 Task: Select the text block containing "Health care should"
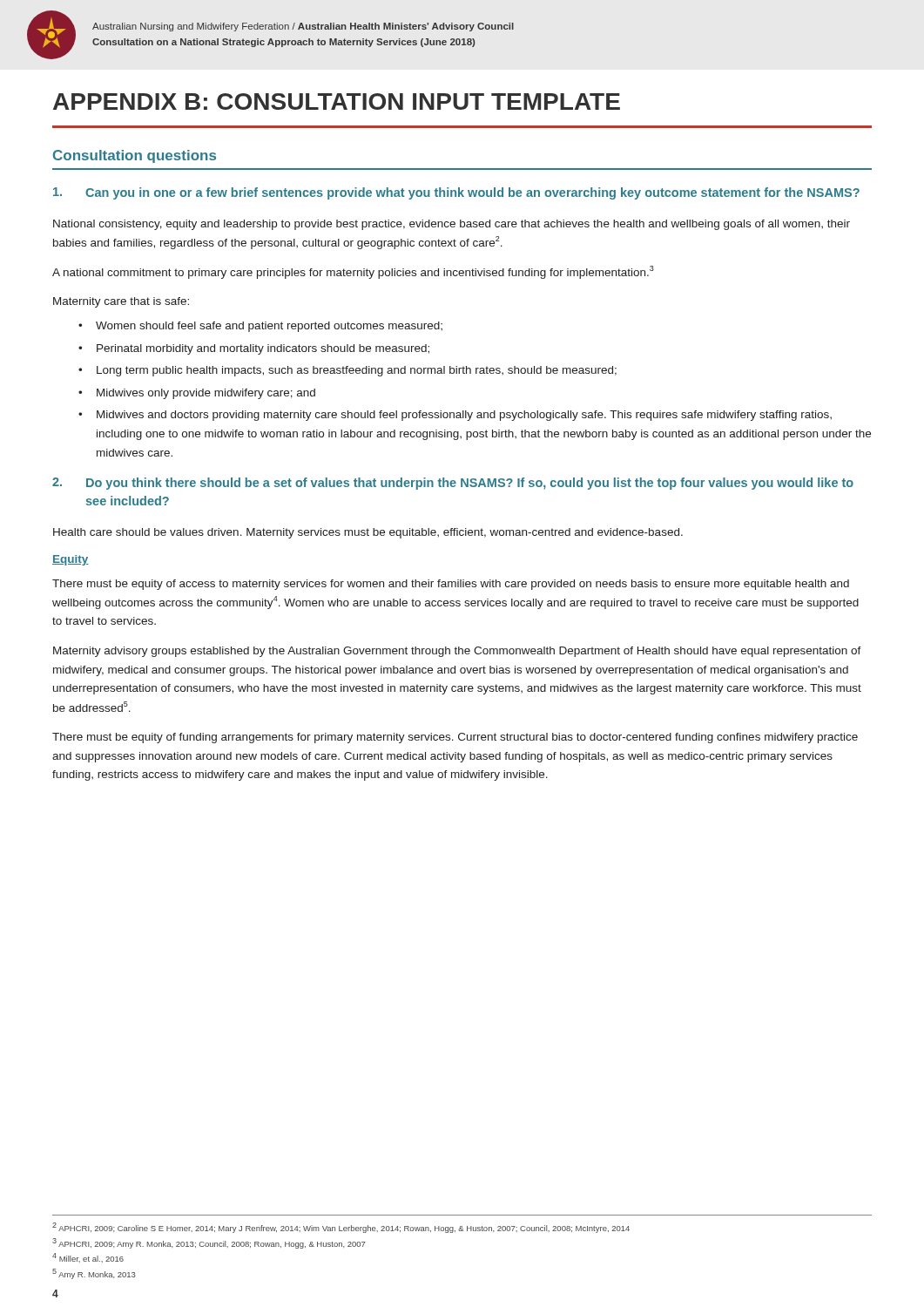coord(368,532)
